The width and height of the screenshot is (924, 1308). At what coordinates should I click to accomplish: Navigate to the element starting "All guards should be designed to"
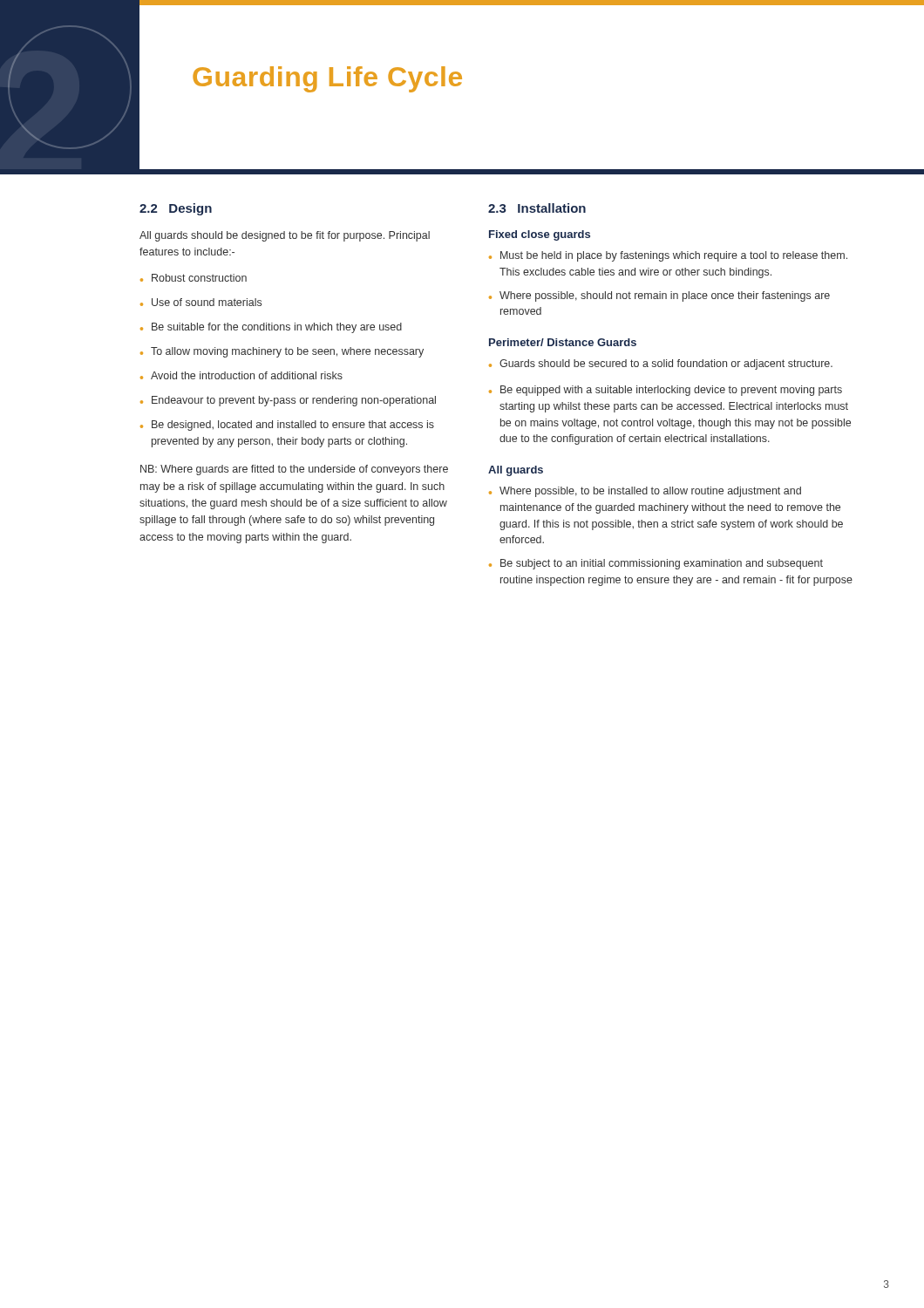(x=296, y=244)
